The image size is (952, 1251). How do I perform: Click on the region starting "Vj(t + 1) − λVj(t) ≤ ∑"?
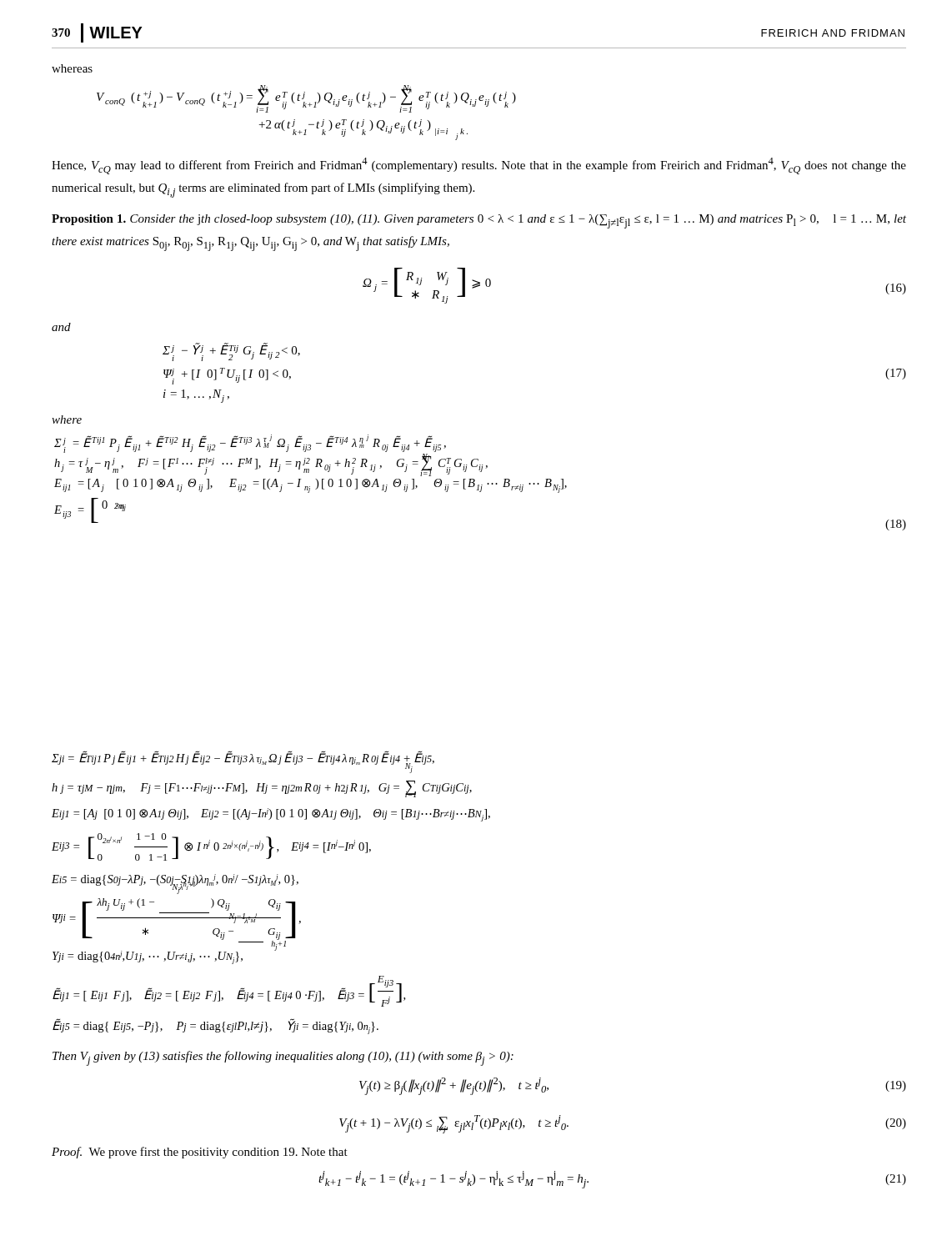tap(479, 1123)
